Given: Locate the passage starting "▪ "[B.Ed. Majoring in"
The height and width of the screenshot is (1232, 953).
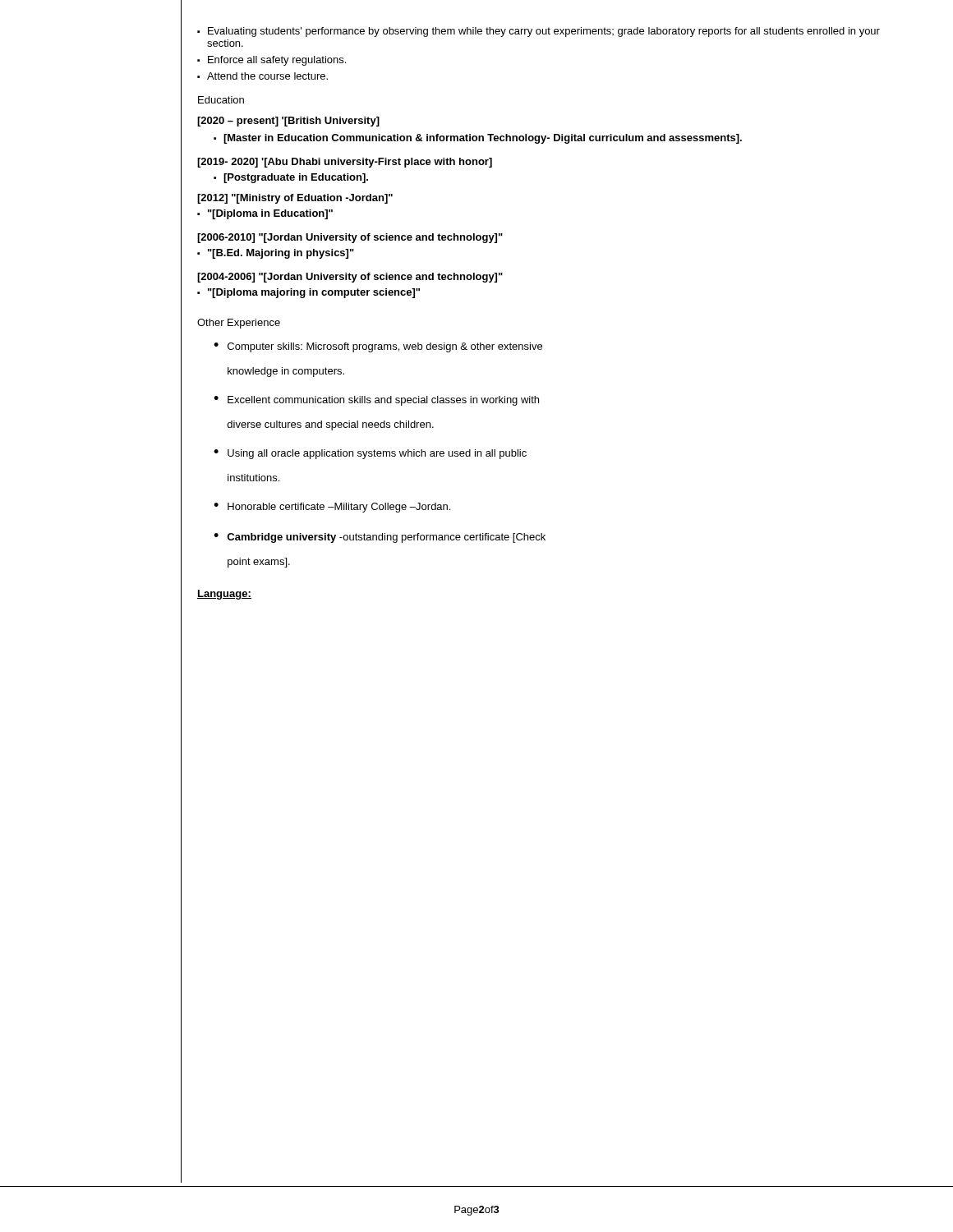Looking at the screenshot, I should (x=276, y=253).
